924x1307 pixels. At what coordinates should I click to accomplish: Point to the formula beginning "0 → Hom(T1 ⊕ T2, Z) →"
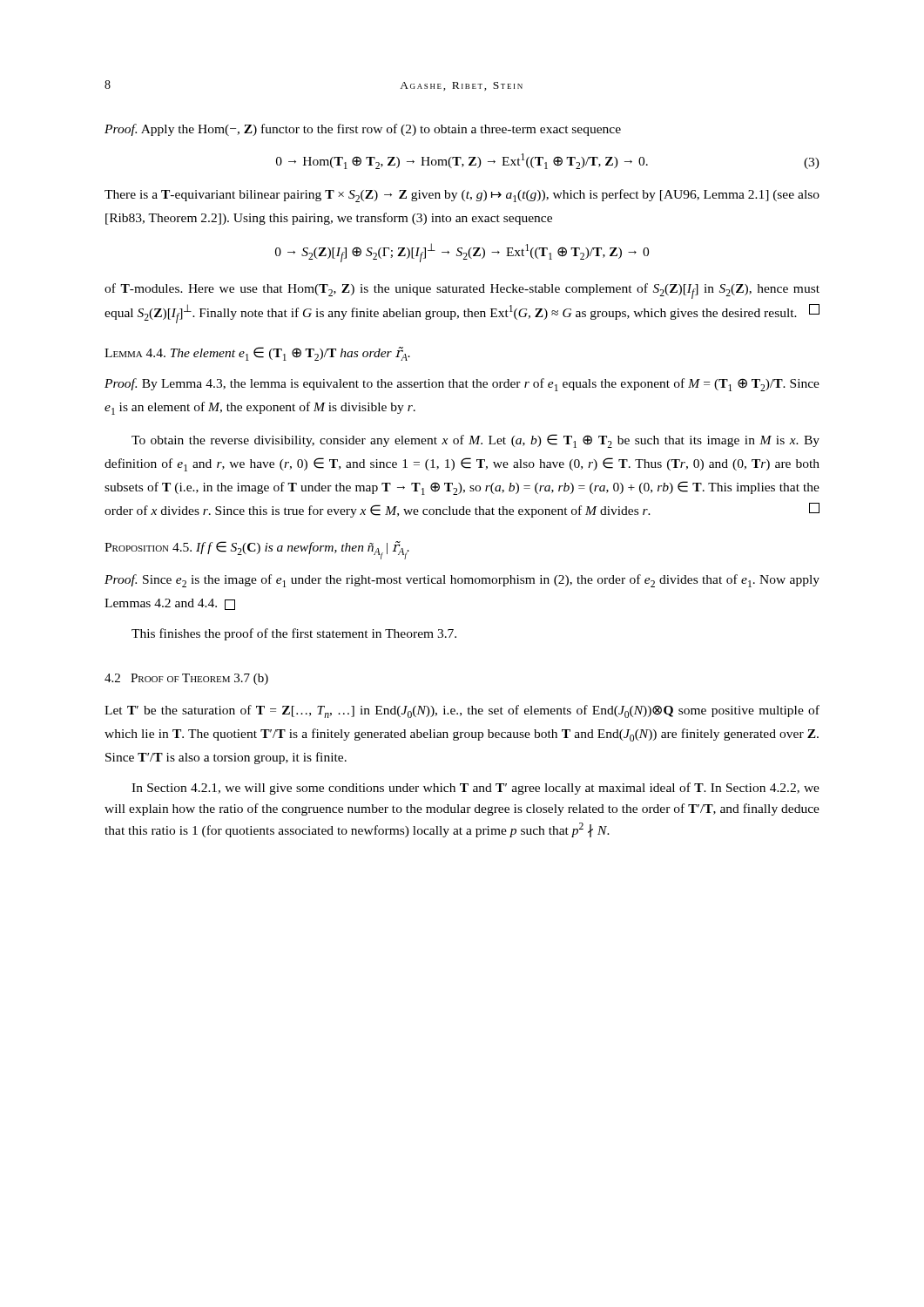coord(462,162)
